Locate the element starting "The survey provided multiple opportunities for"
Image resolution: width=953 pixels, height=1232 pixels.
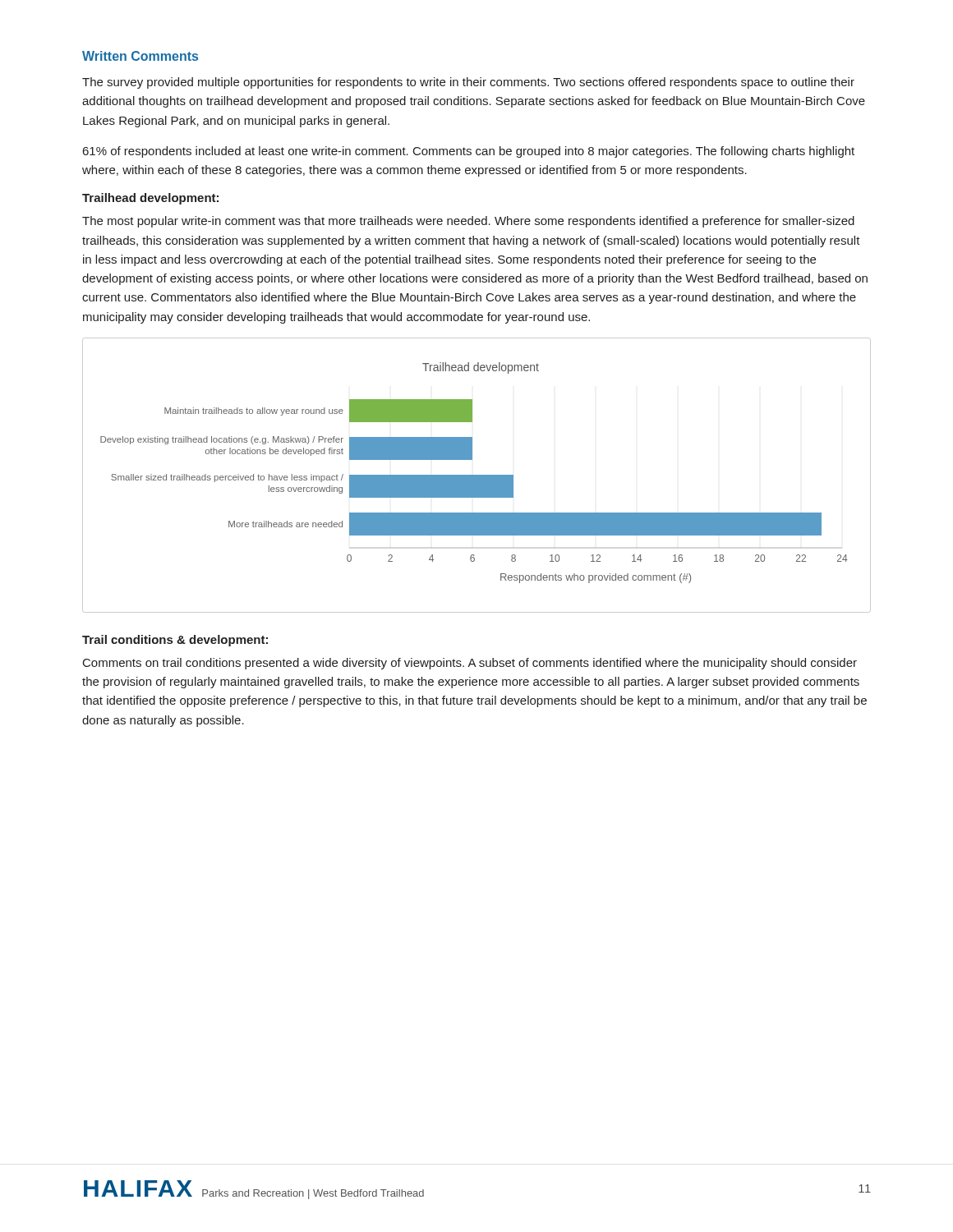point(474,101)
